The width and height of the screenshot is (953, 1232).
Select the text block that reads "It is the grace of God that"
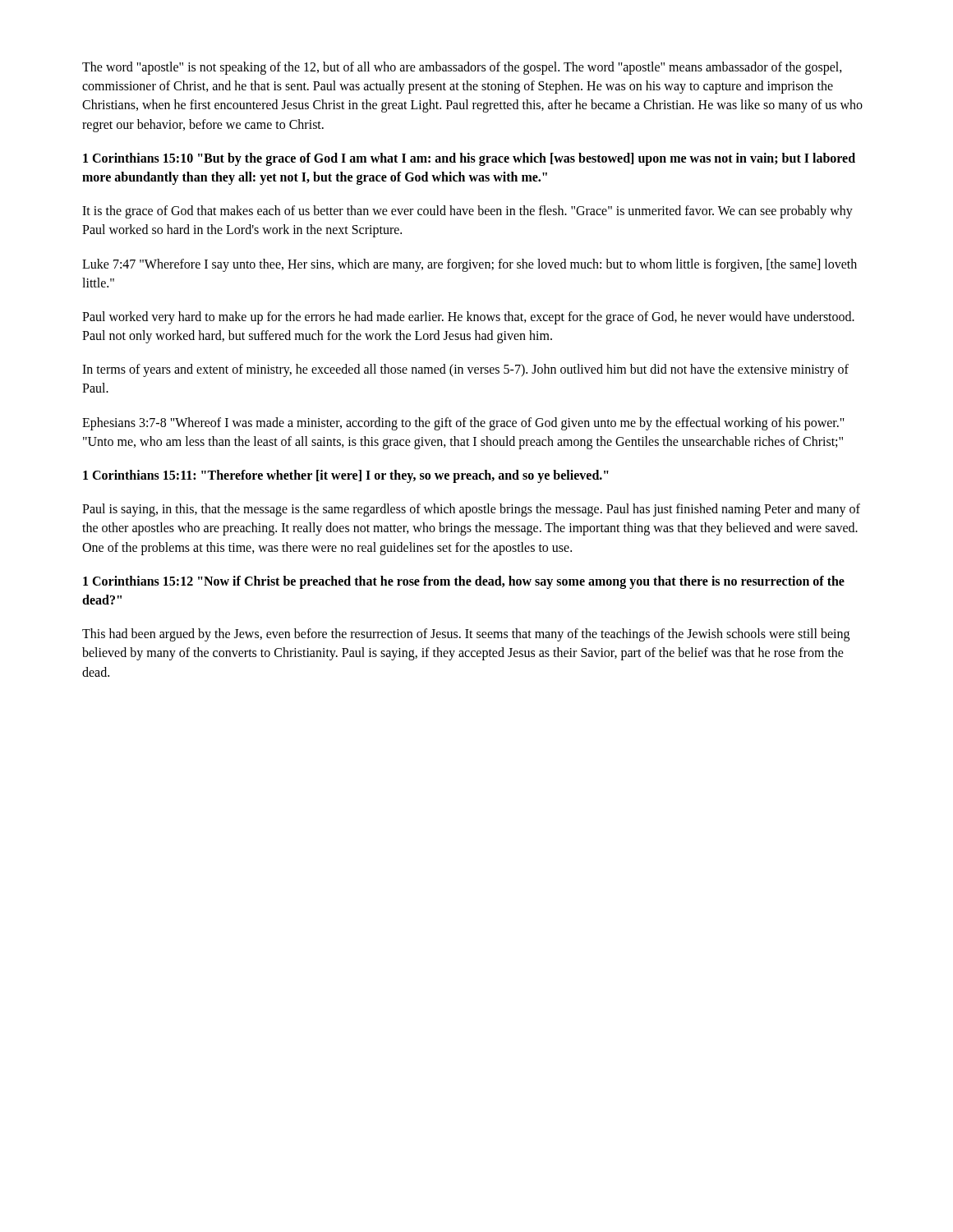click(x=467, y=220)
